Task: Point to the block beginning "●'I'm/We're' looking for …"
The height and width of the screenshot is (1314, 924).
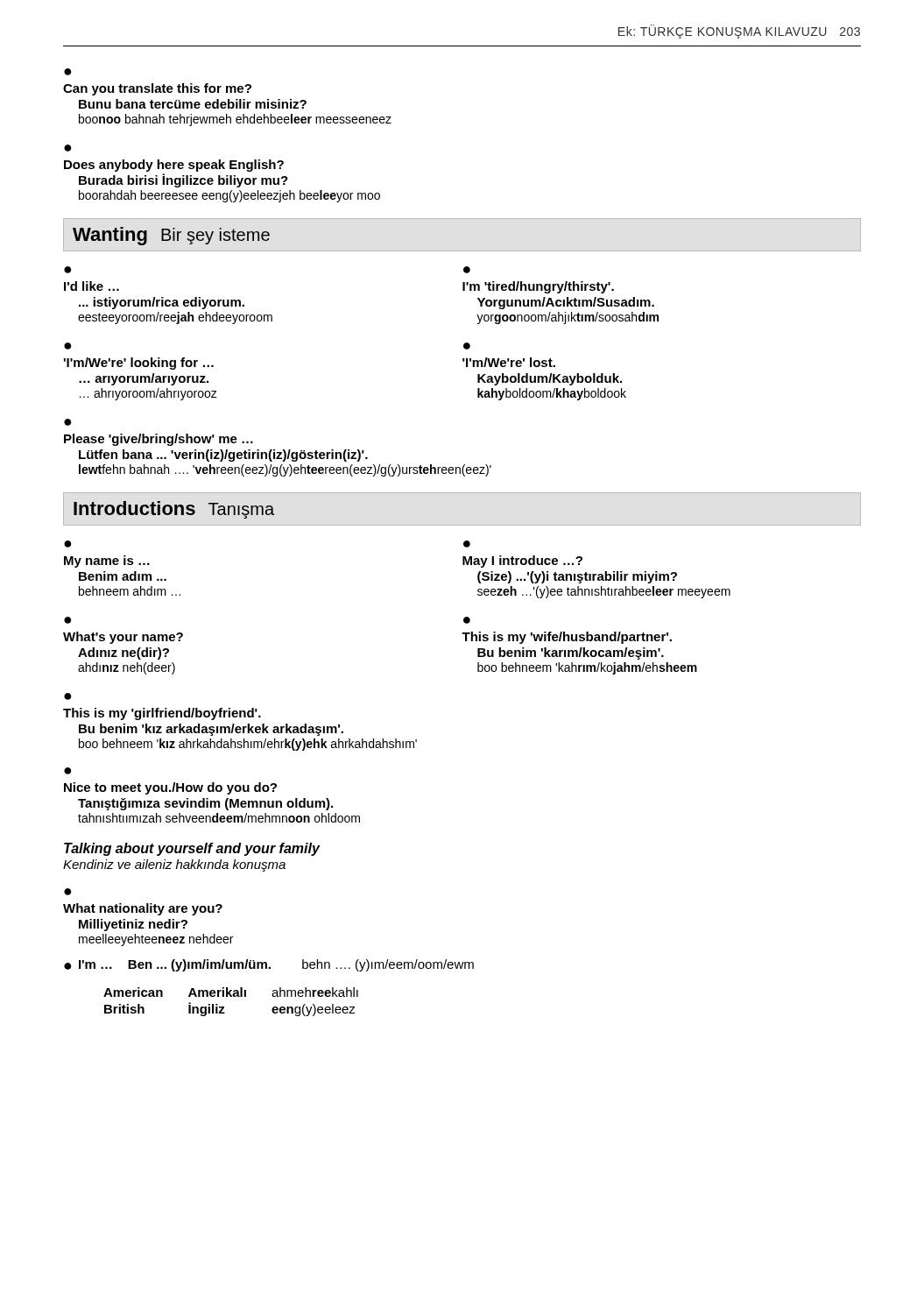Action: [67, 346]
